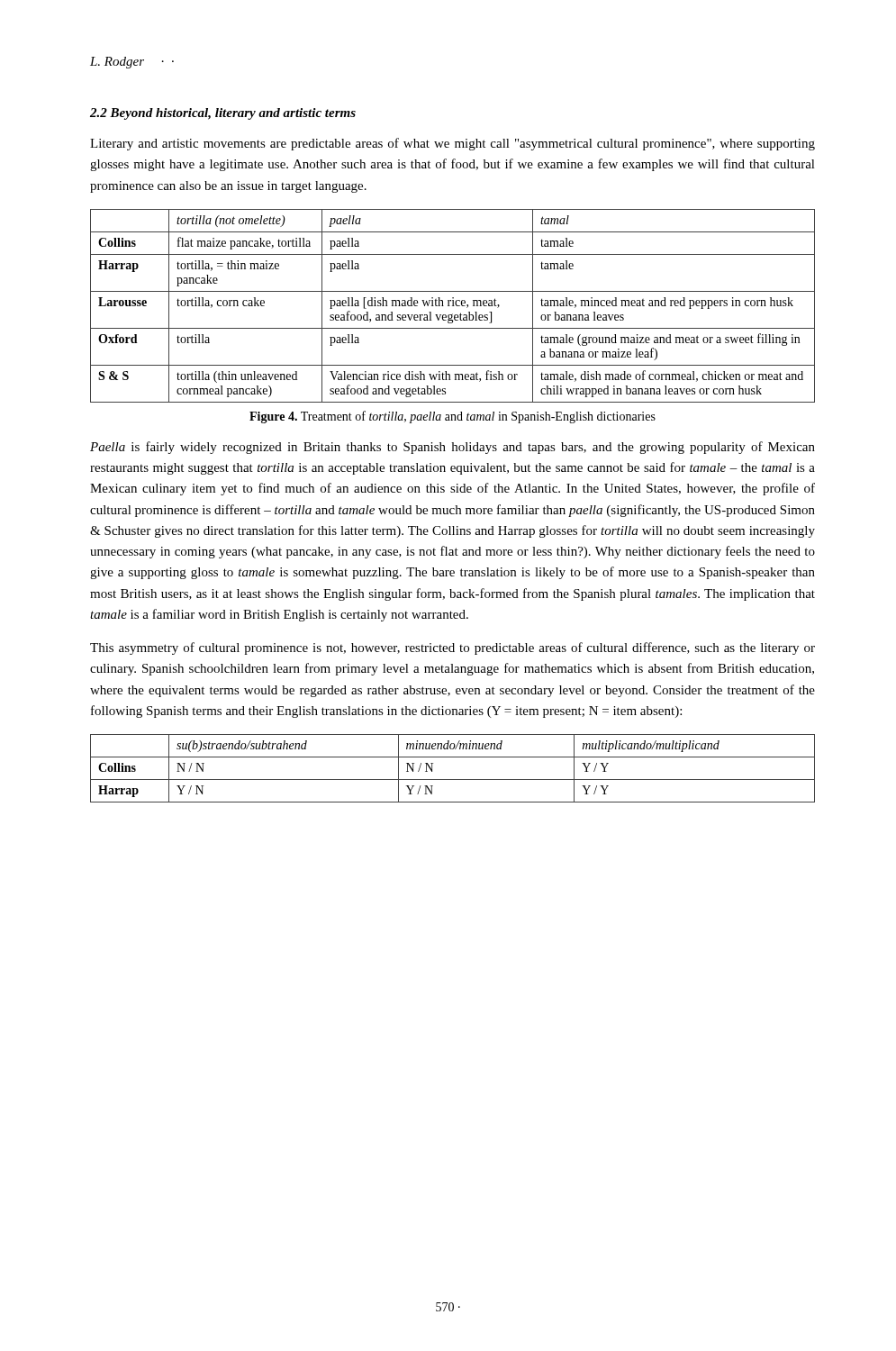
Task: Click on the block starting "Literary and artistic movements are predictable areas of"
Action: coord(452,164)
